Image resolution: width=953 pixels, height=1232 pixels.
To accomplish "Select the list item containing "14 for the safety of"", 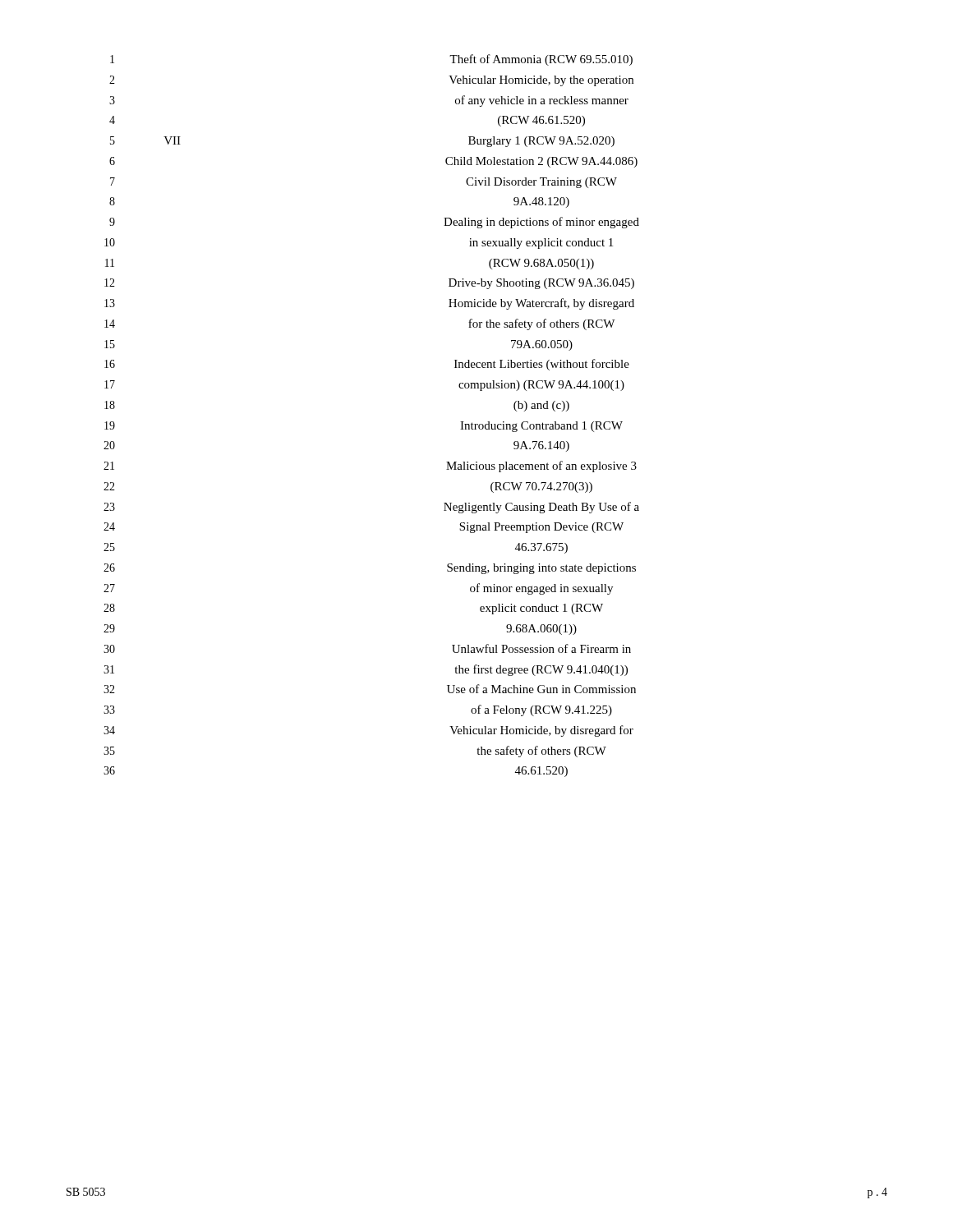I will click(x=476, y=324).
